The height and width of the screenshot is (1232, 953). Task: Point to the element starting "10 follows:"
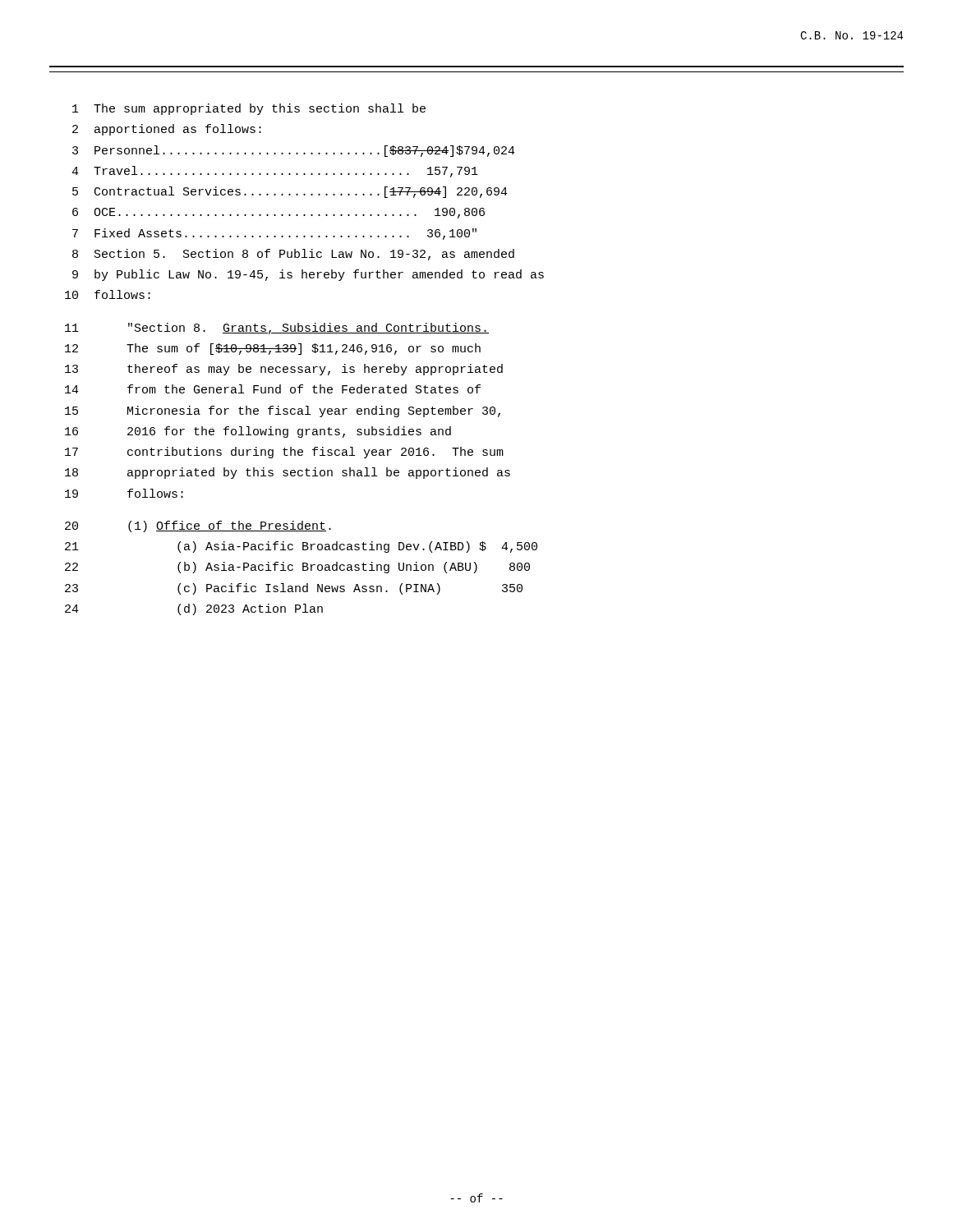[x=101, y=296]
